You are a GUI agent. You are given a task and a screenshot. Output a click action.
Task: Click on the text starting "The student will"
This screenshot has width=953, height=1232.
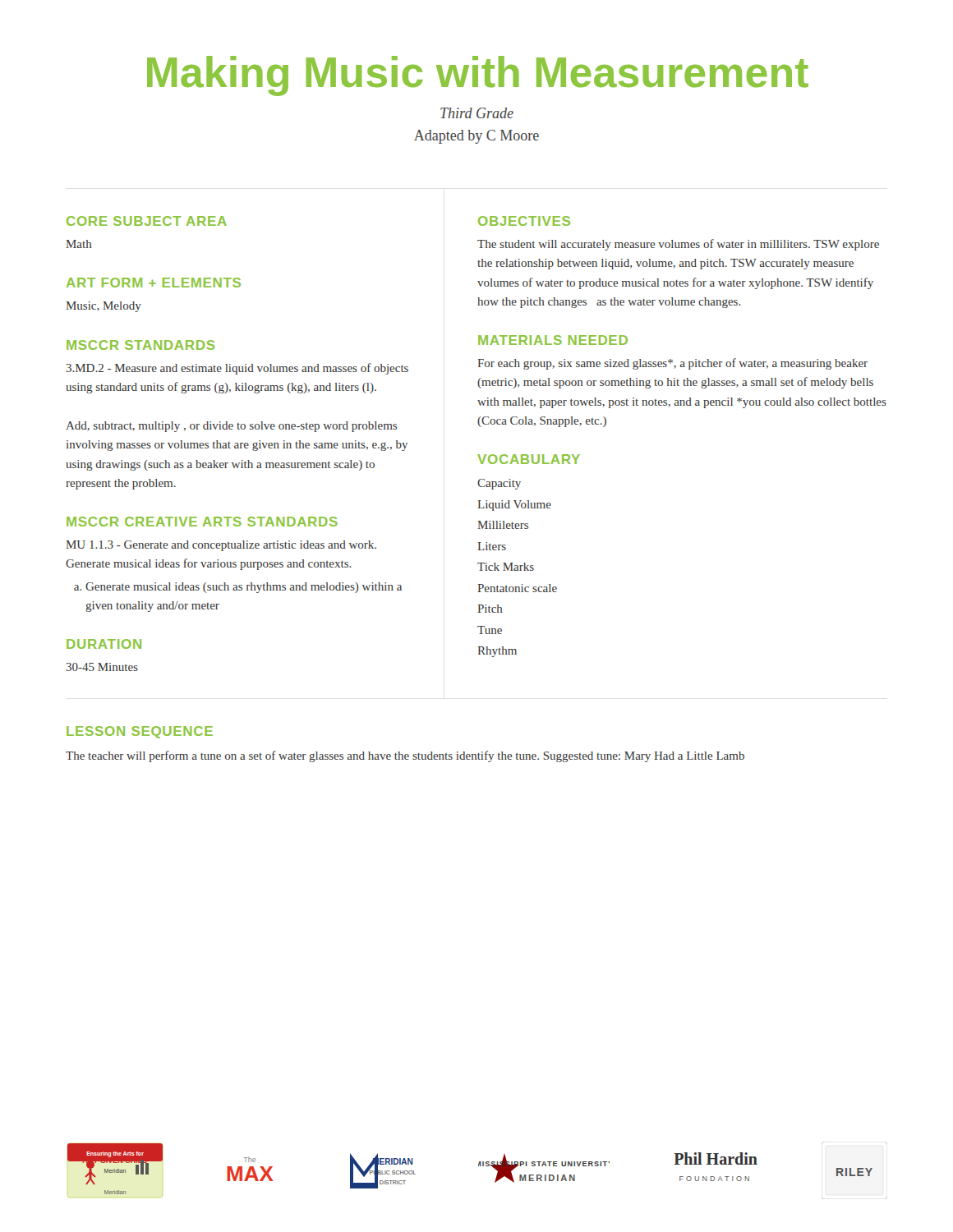pos(678,273)
